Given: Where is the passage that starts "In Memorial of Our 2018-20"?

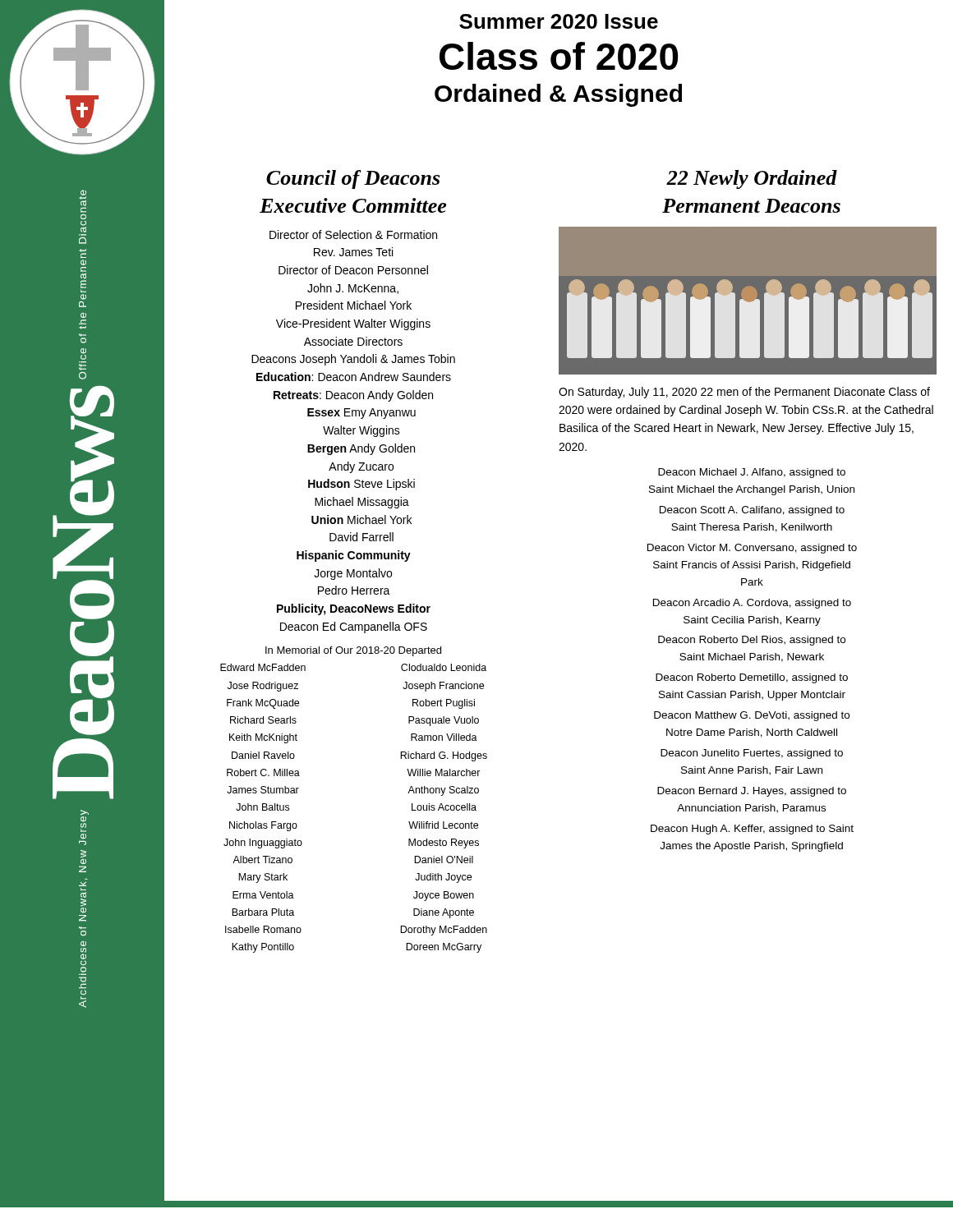Looking at the screenshot, I should click(x=353, y=651).
